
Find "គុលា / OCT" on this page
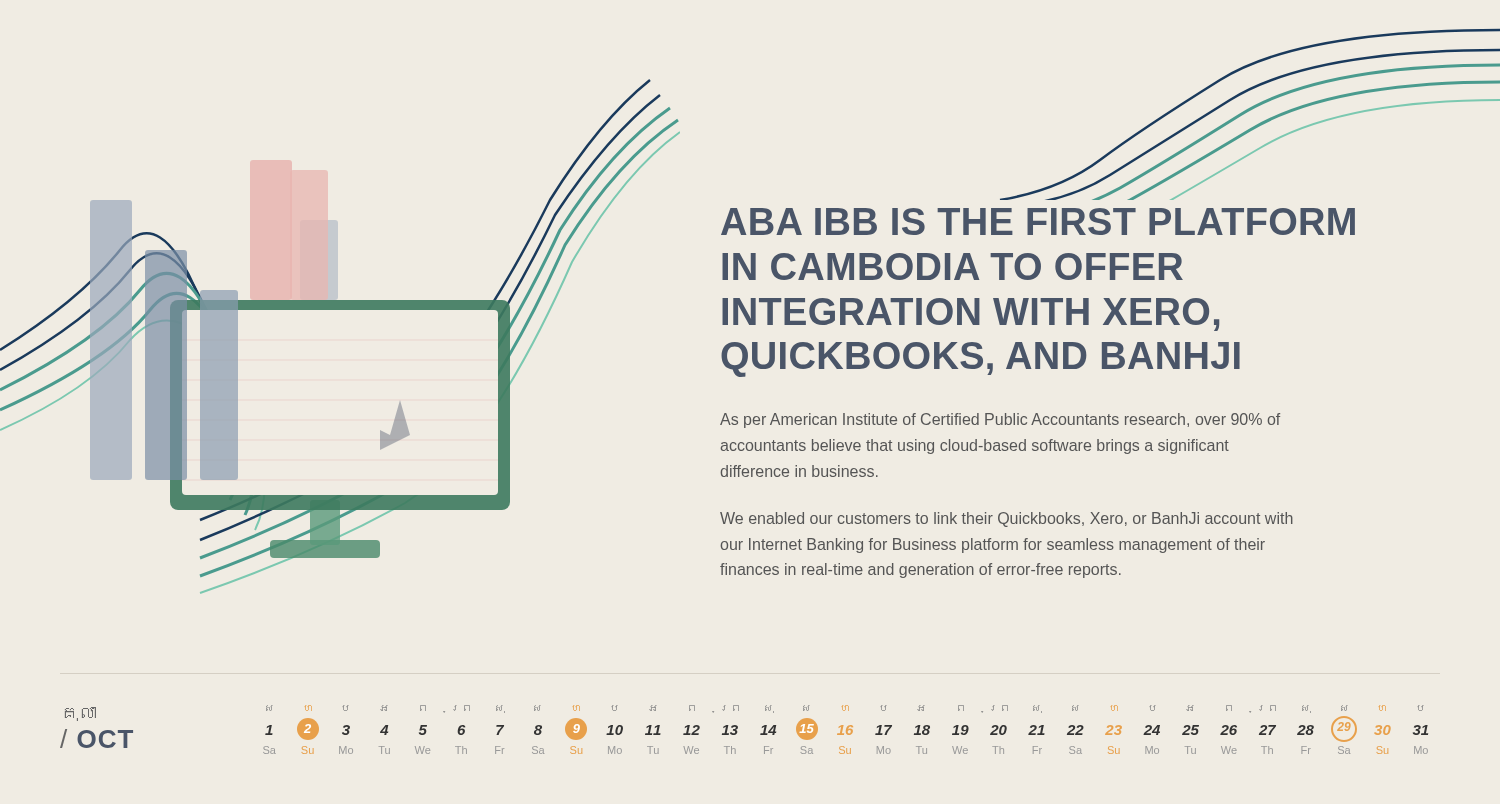click(80, 714)
